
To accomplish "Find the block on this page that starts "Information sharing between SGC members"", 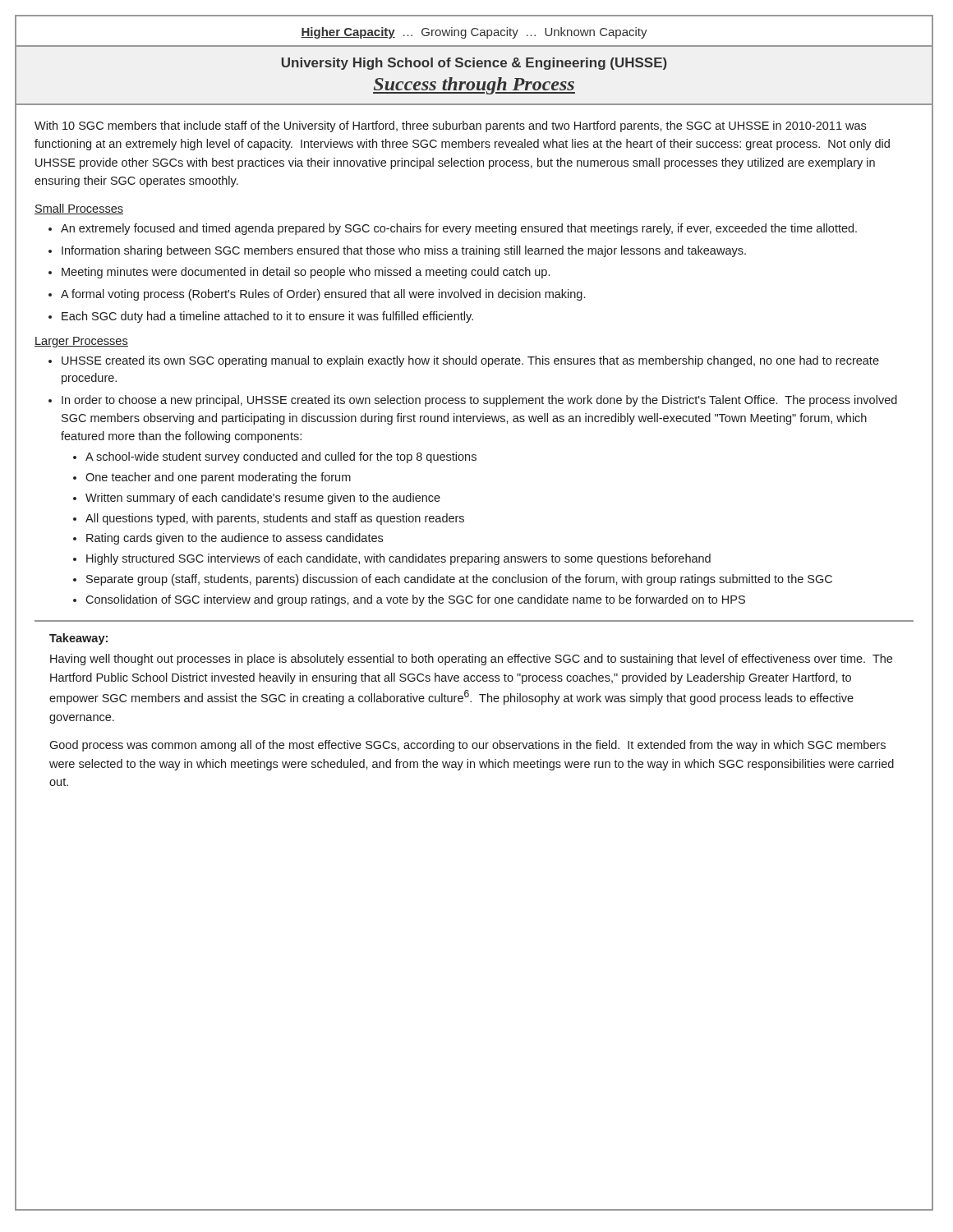I will tap(404, 250).
